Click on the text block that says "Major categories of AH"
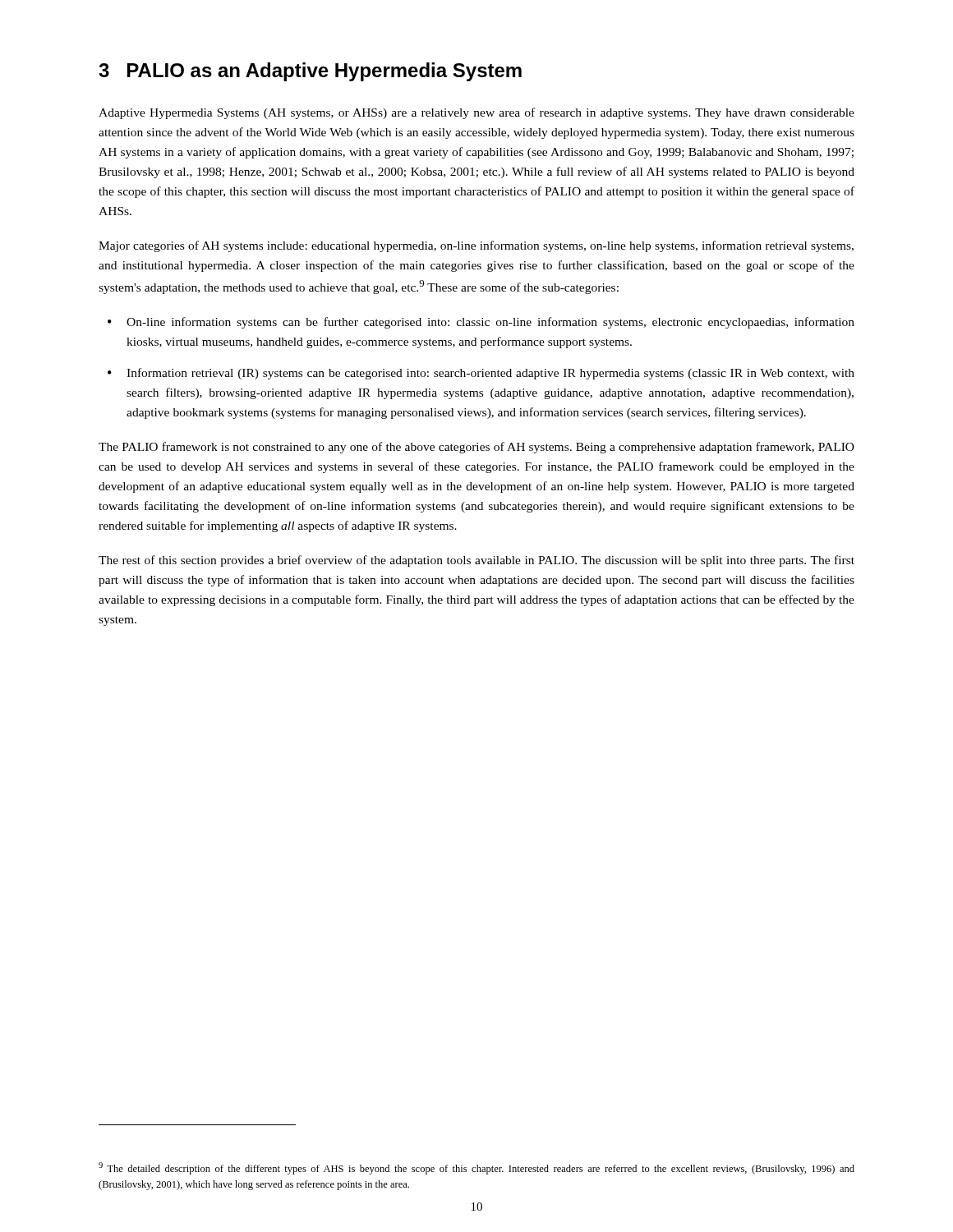953x1232 pixels. [x=476, y=266]
